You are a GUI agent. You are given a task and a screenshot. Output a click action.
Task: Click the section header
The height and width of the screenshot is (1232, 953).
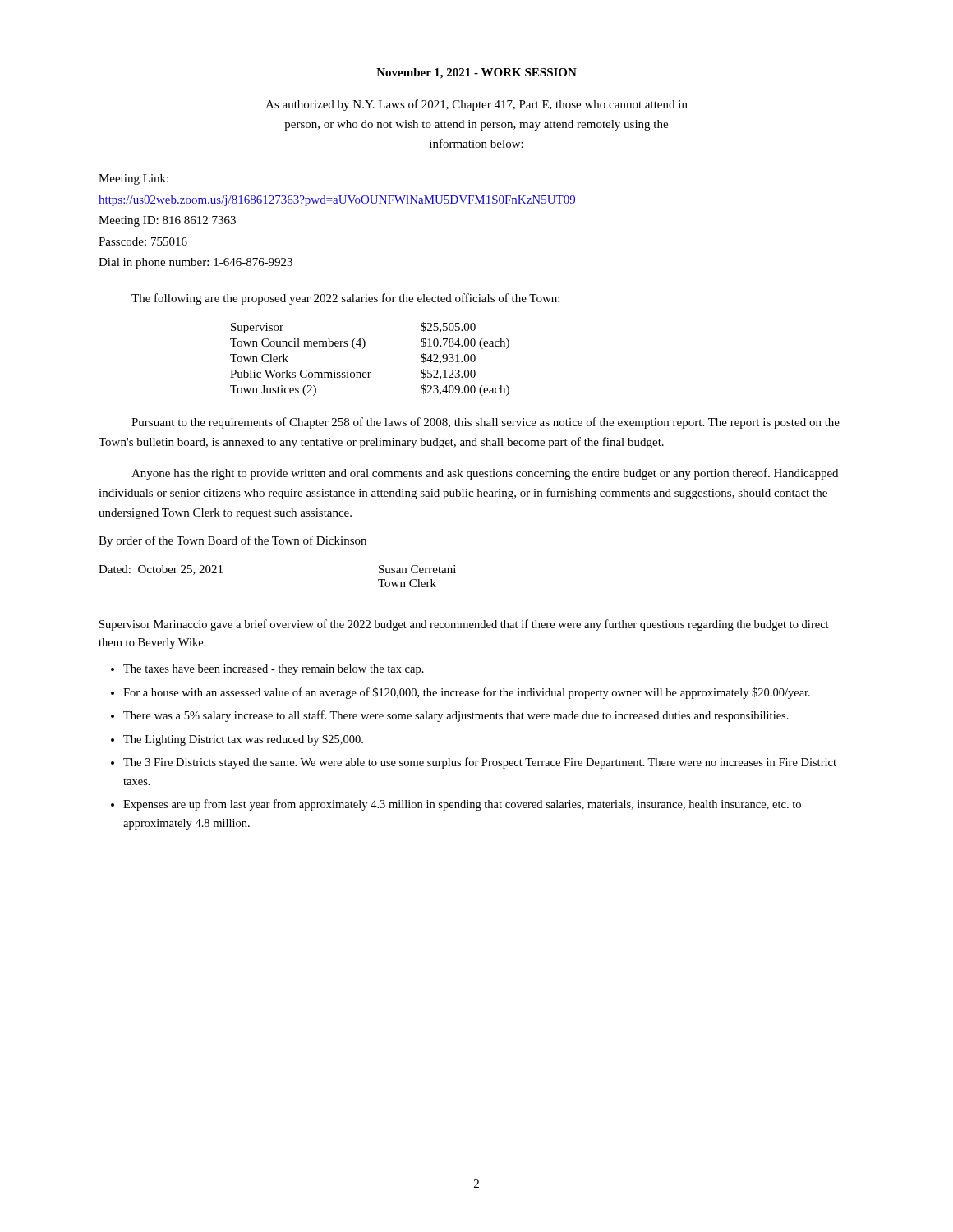(476, 72)
